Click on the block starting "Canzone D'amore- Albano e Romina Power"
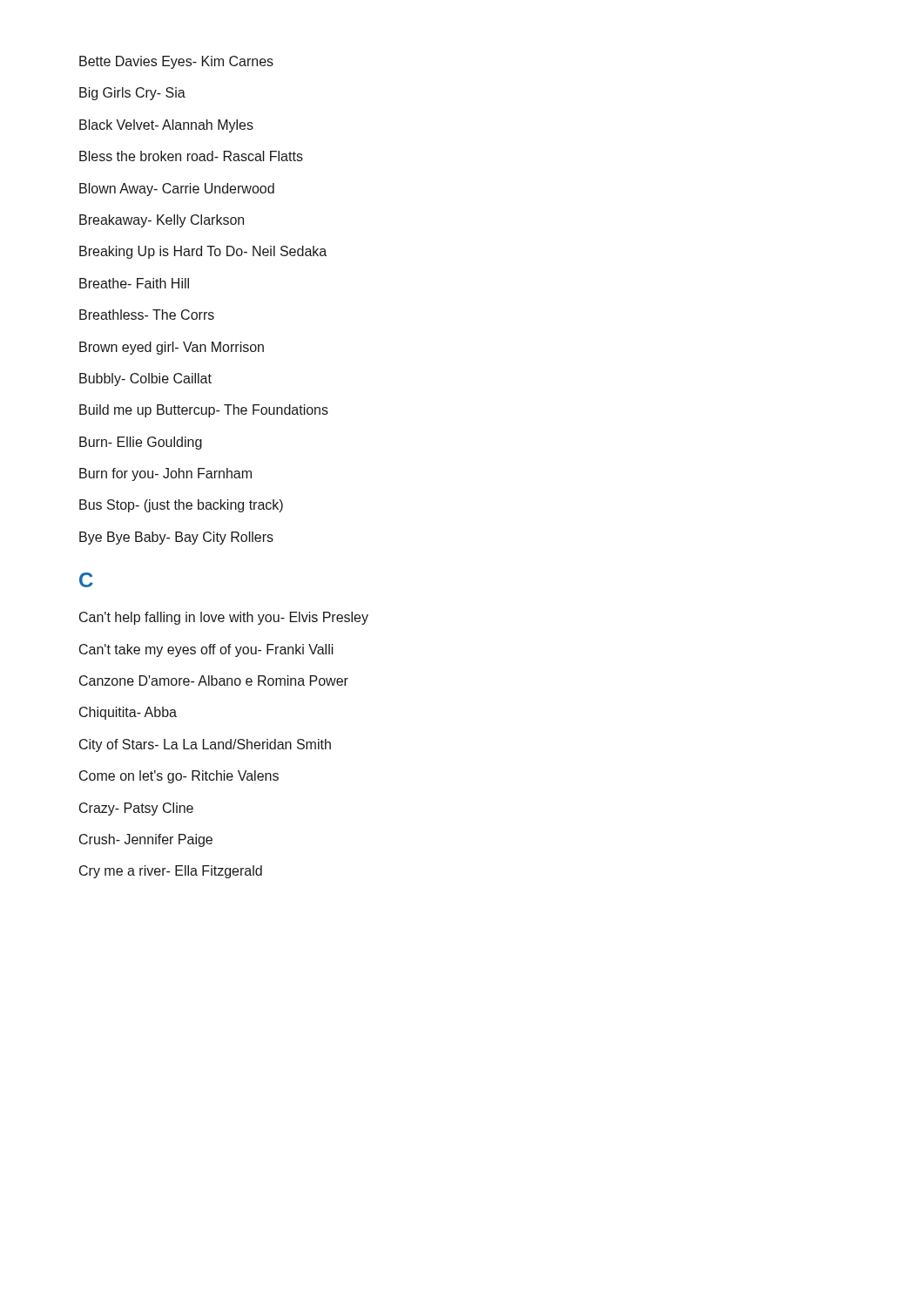924x1307 pixels. click(213, 681)
